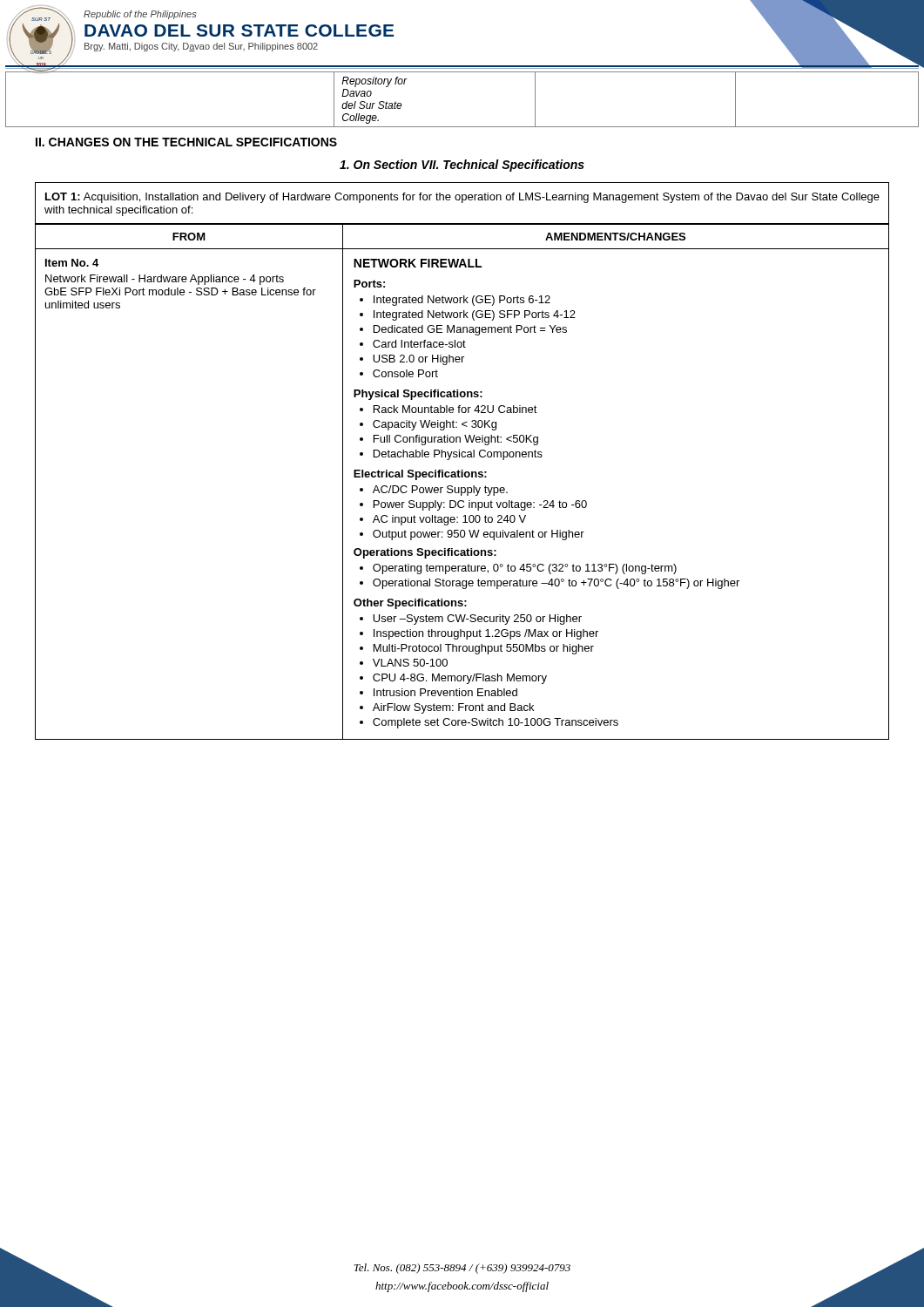Click where it says "II. CHANGES ON THE TECHNICAL SPECIFICATIONS"

pos(186,142)
